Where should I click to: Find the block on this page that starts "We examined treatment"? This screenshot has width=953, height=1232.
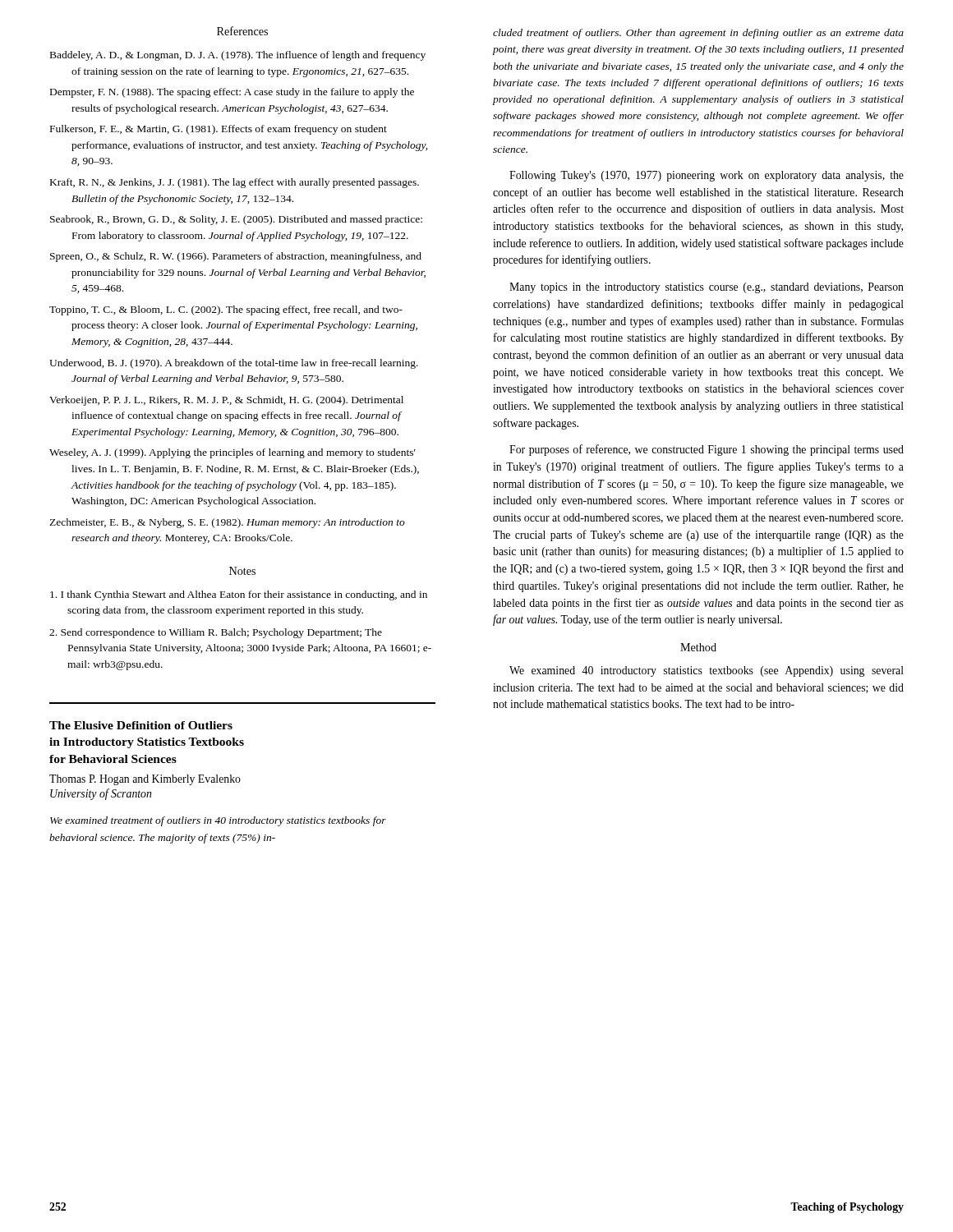(x=217, y=829)
